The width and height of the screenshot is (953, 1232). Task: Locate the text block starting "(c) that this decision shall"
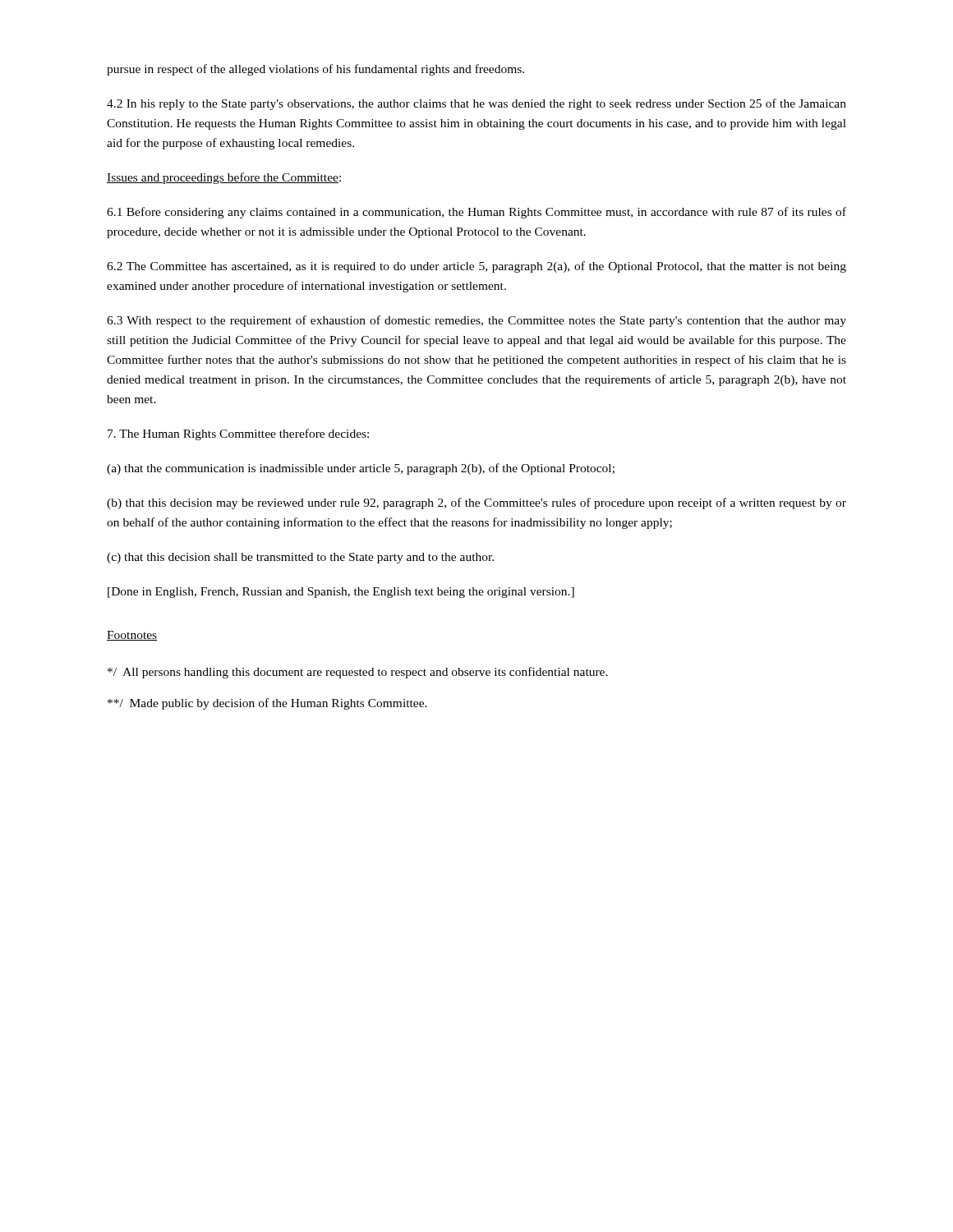coord(301,557)
